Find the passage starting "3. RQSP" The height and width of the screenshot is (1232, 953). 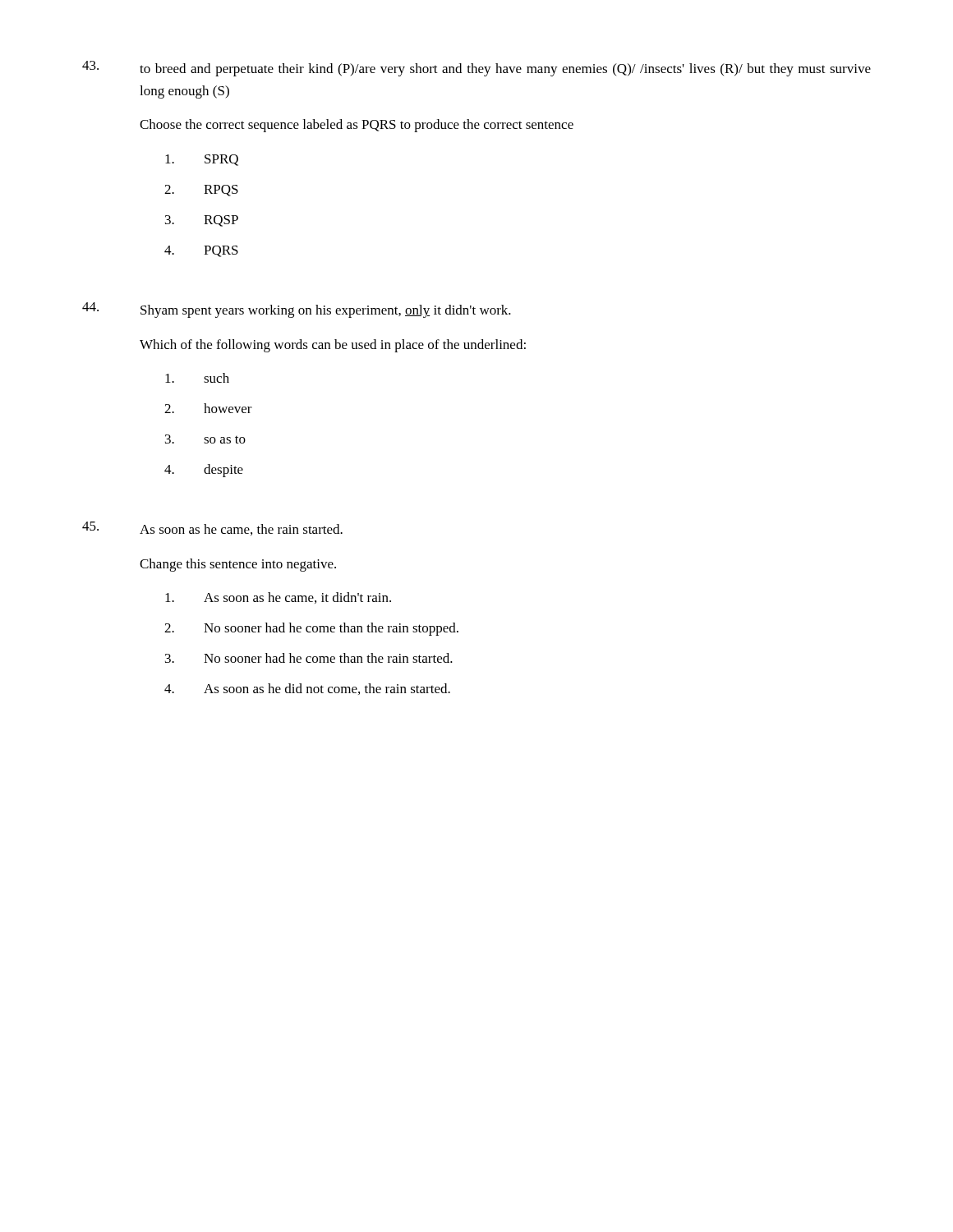tap(202, 221)
